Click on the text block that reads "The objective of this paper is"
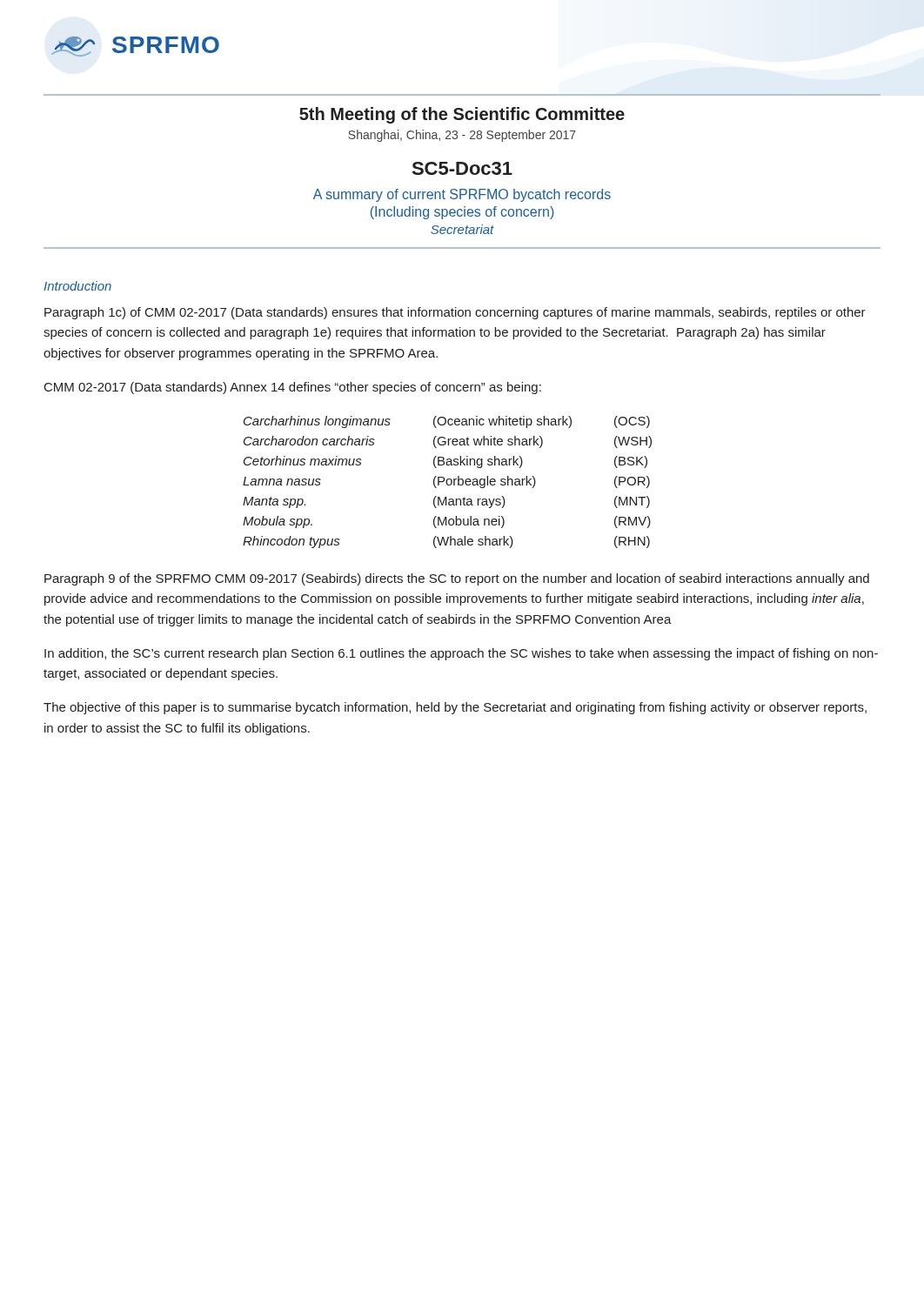Image resolution: width=924 pixels, height=1305 pixels. [x=456, y=717]
